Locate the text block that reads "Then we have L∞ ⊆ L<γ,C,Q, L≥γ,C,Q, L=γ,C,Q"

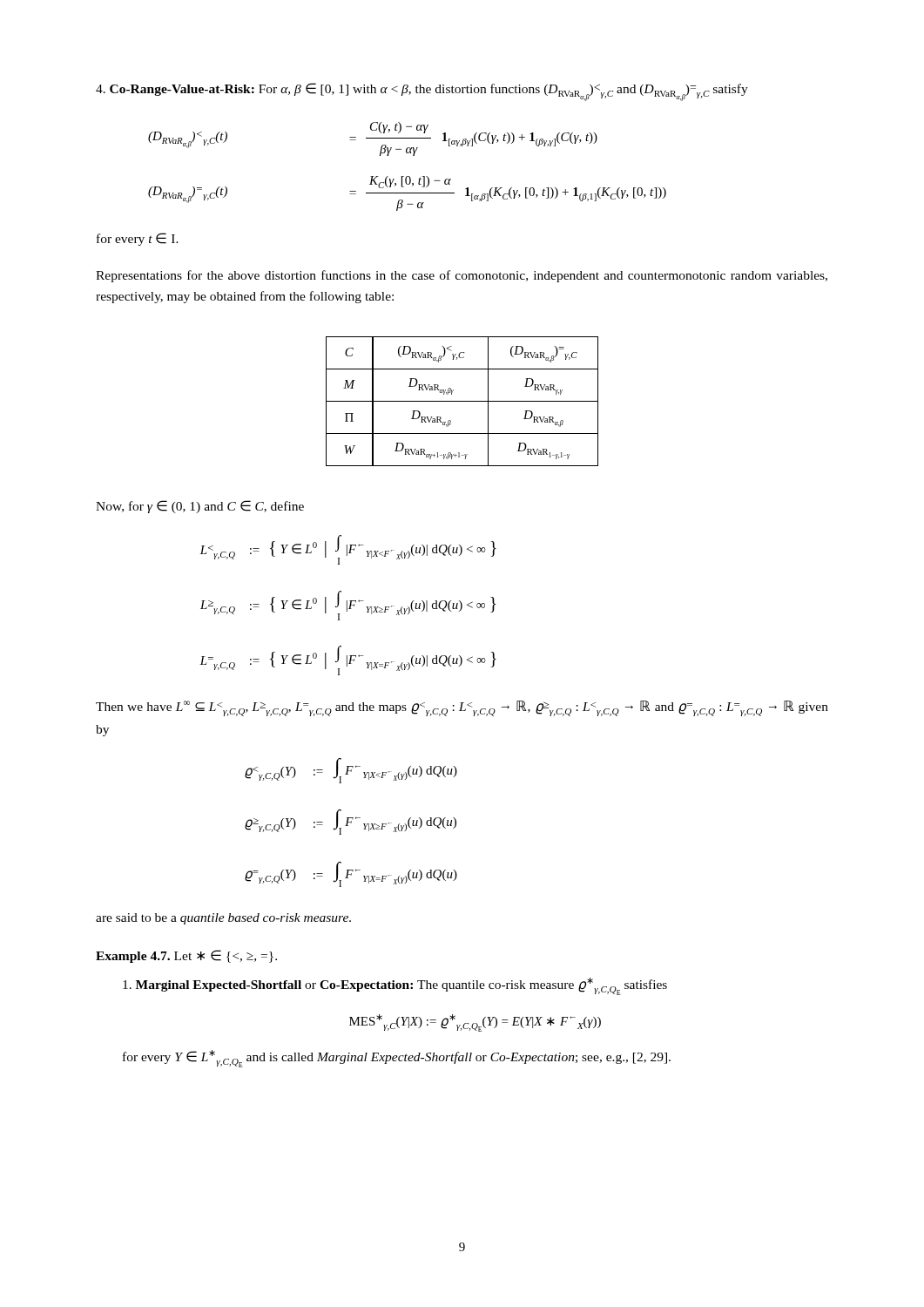(x=462, y=717)
